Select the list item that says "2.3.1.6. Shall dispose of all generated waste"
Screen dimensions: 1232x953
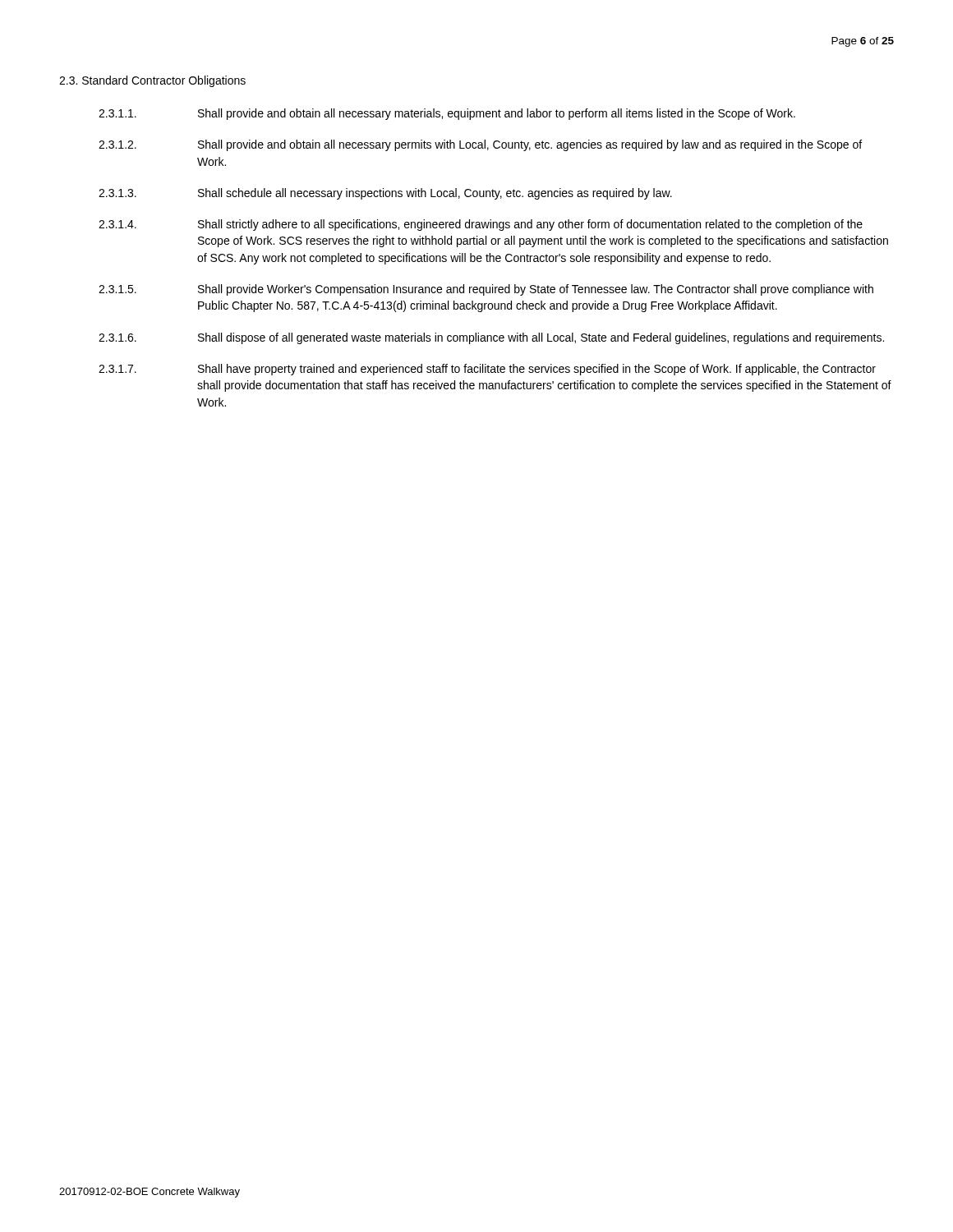tap(476, 337)
